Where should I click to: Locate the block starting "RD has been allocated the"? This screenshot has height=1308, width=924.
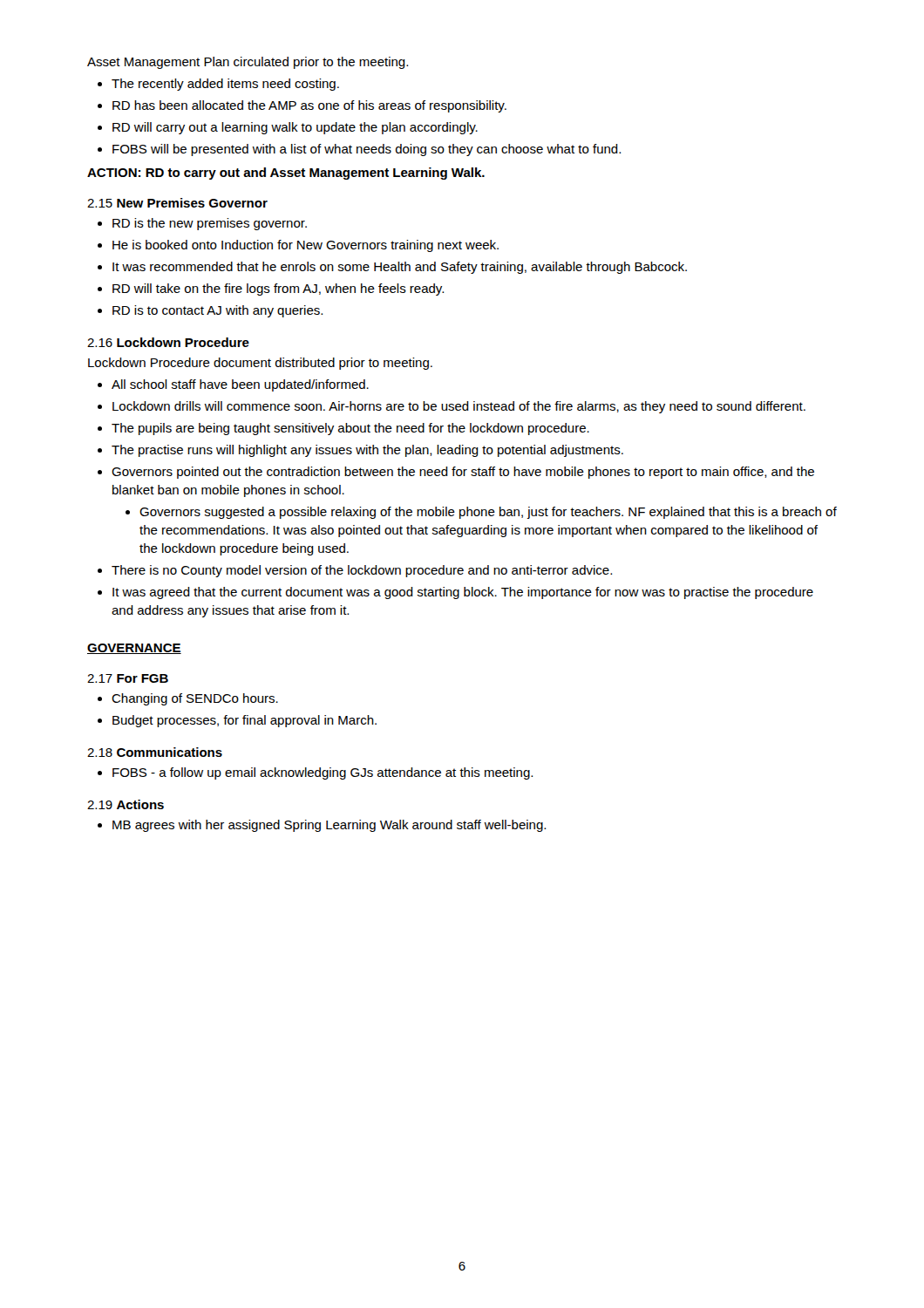point(309,105)
